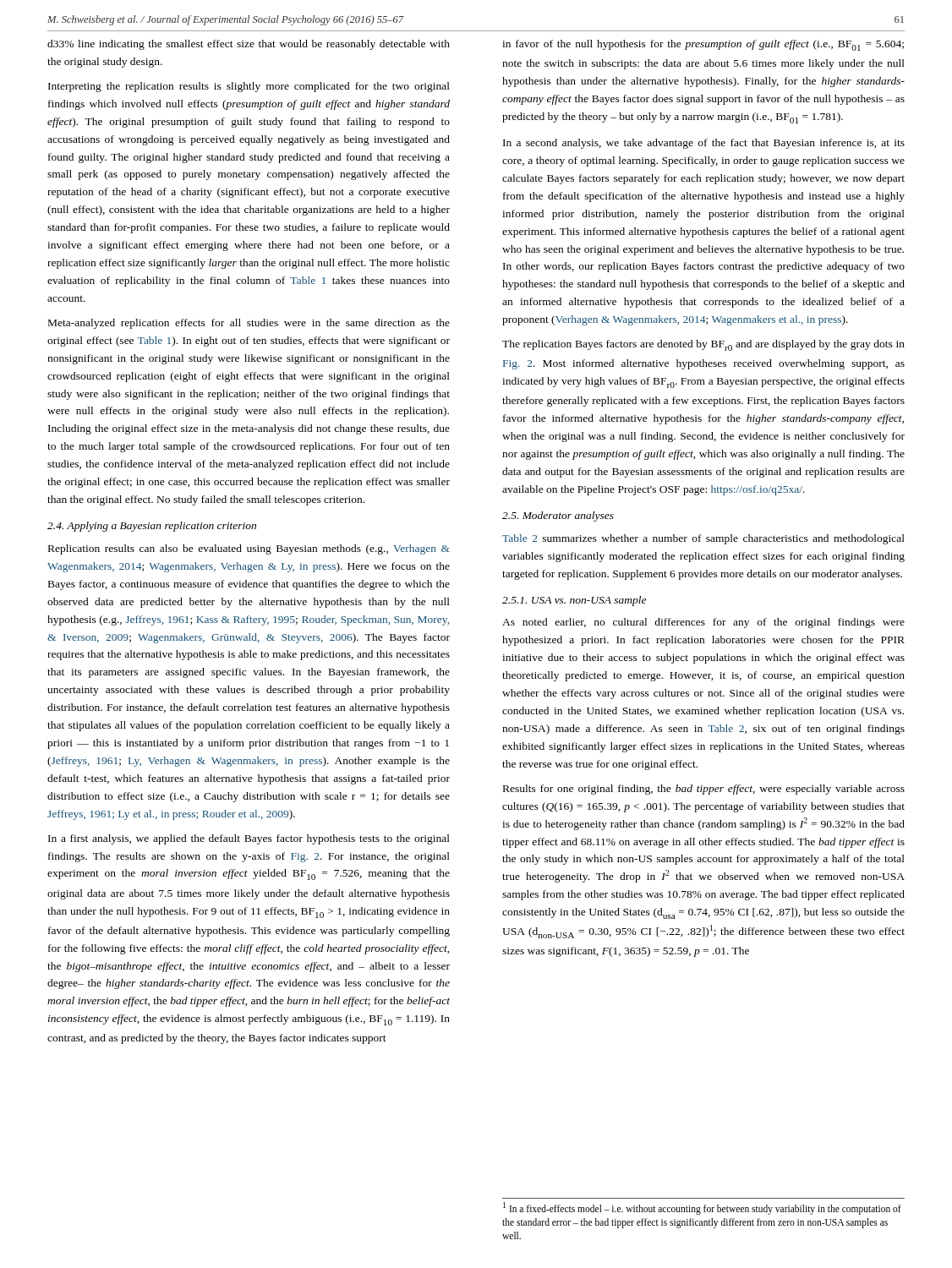This screenshot has height=1268, width=952.
Task: Click on the text block with the text "The replication Bayes factors are denoted by"
Action: 703,417
